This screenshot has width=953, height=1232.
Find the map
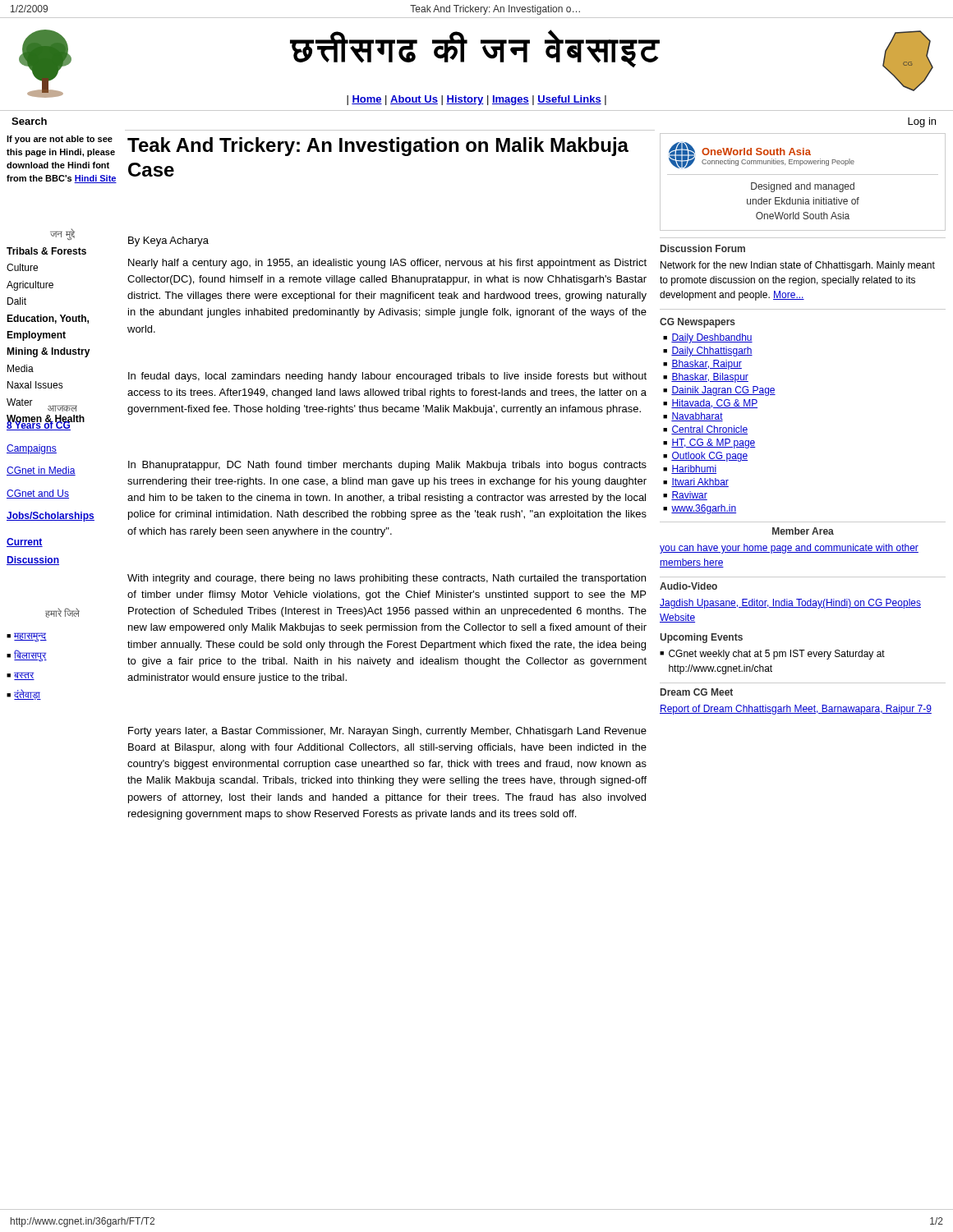[908, 62]
